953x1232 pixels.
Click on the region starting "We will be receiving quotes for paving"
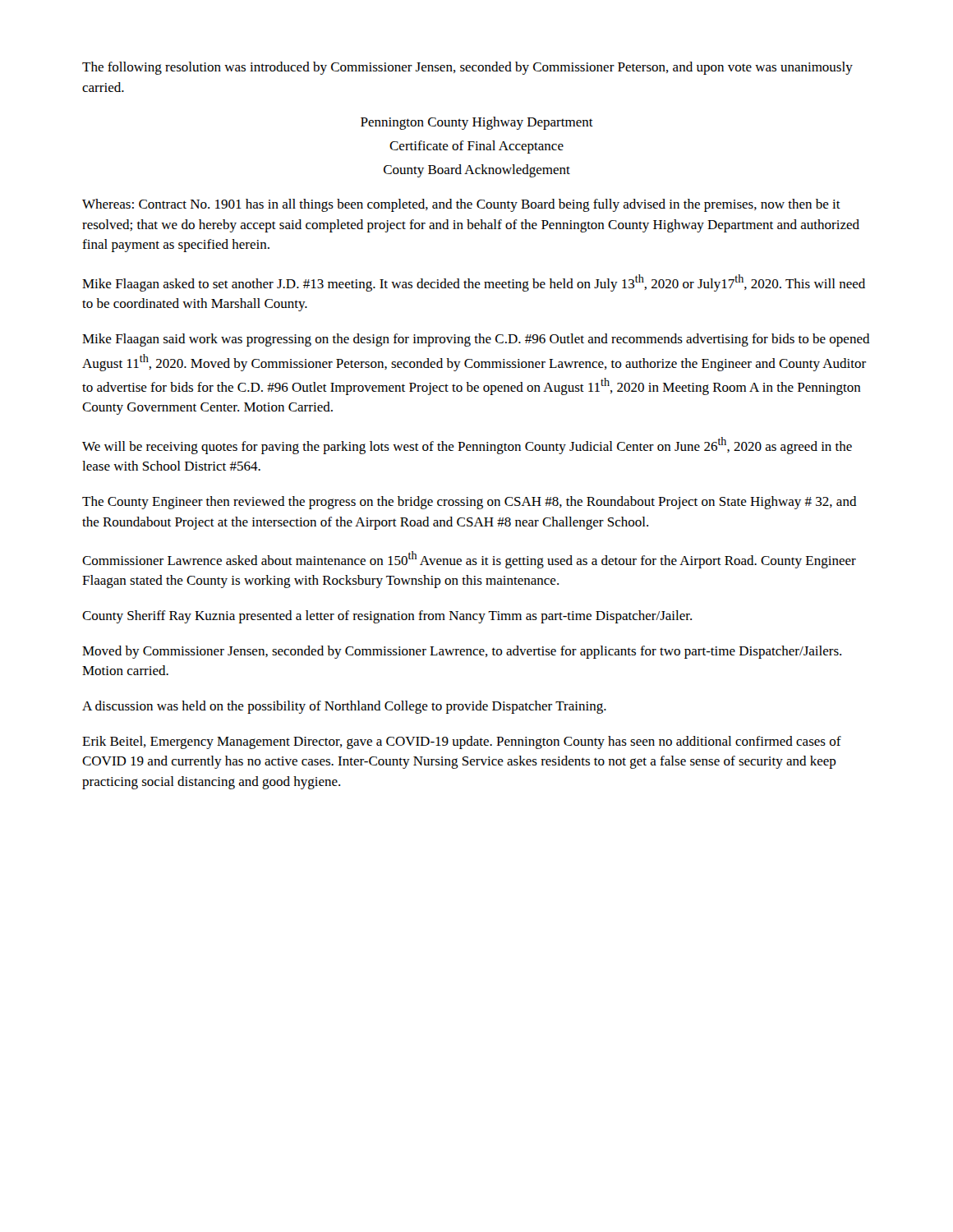tap(467, 454)
